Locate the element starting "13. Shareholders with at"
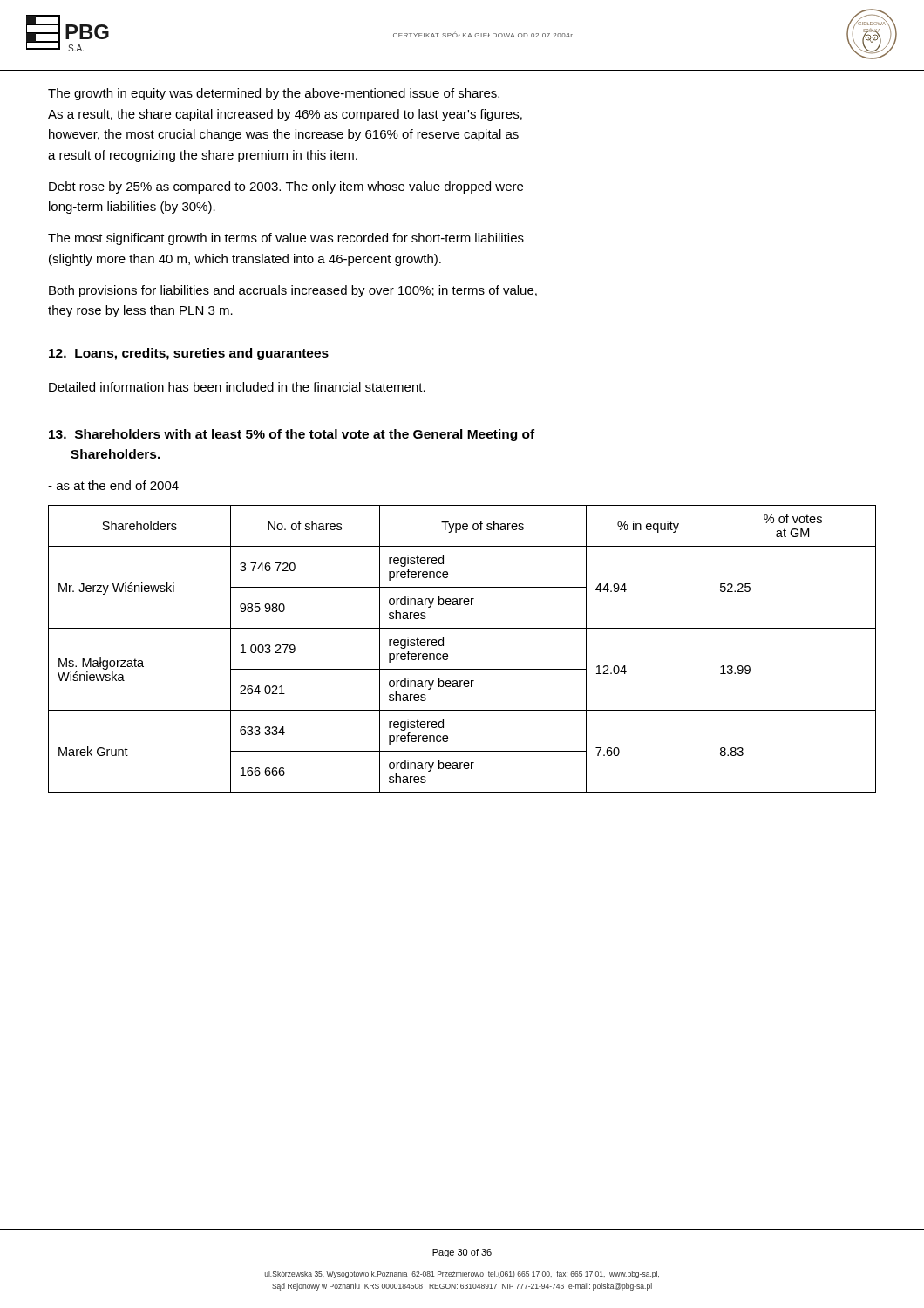This screenshot has height=1308, width=924. point(291,444)
